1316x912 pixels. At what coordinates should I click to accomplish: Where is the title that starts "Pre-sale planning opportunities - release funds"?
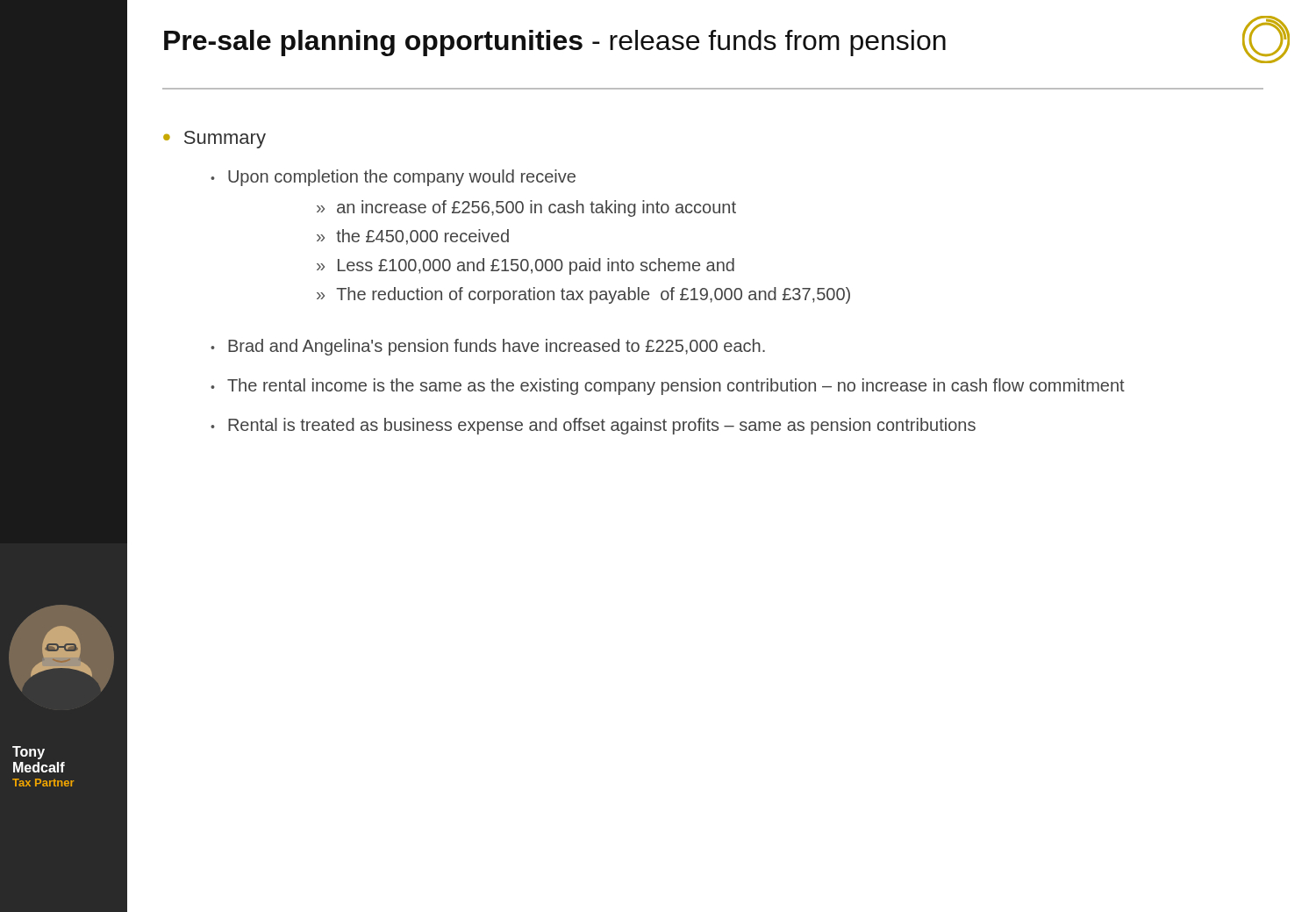pos(555,40)
